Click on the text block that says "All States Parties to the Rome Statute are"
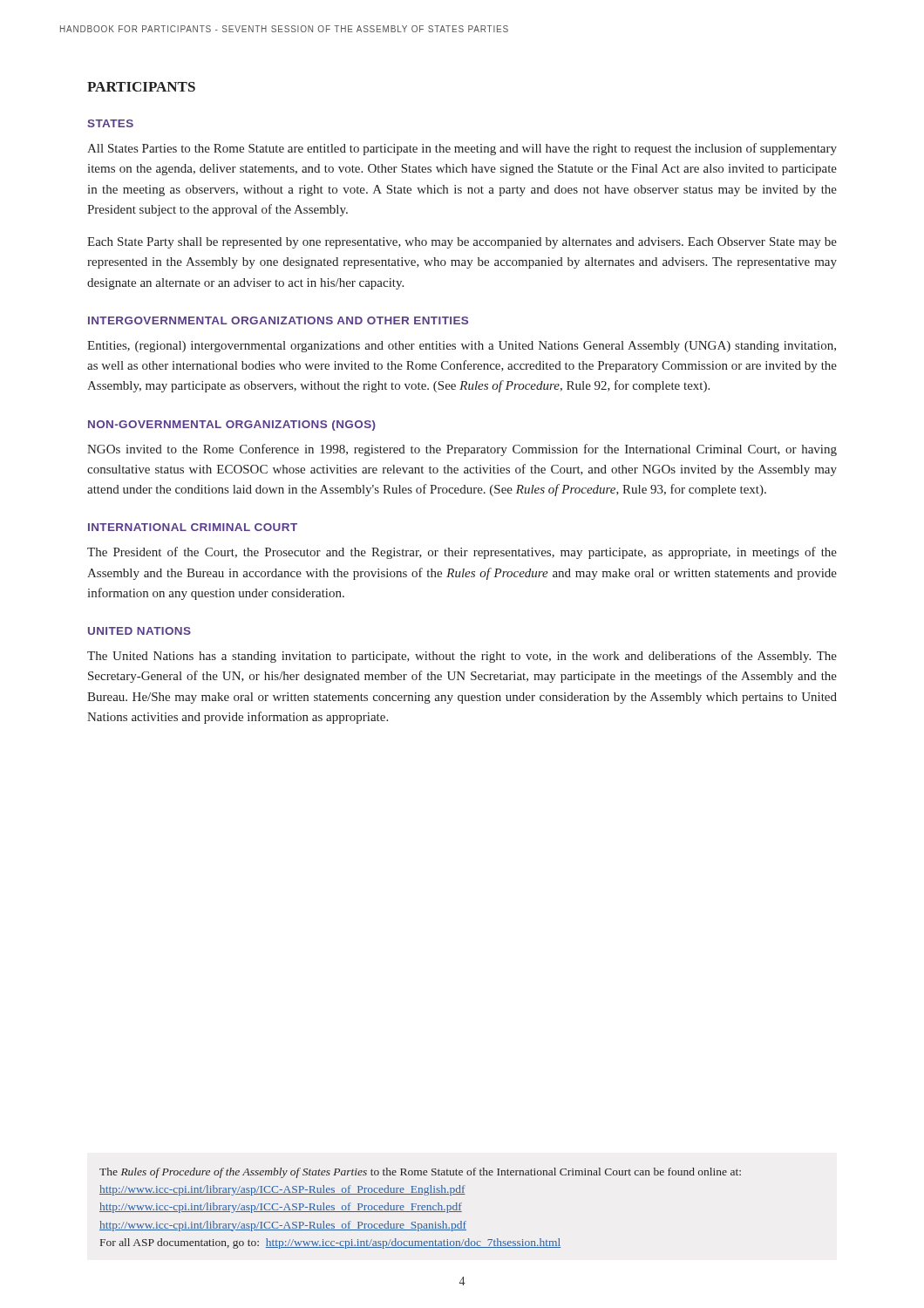 [462, 179]
